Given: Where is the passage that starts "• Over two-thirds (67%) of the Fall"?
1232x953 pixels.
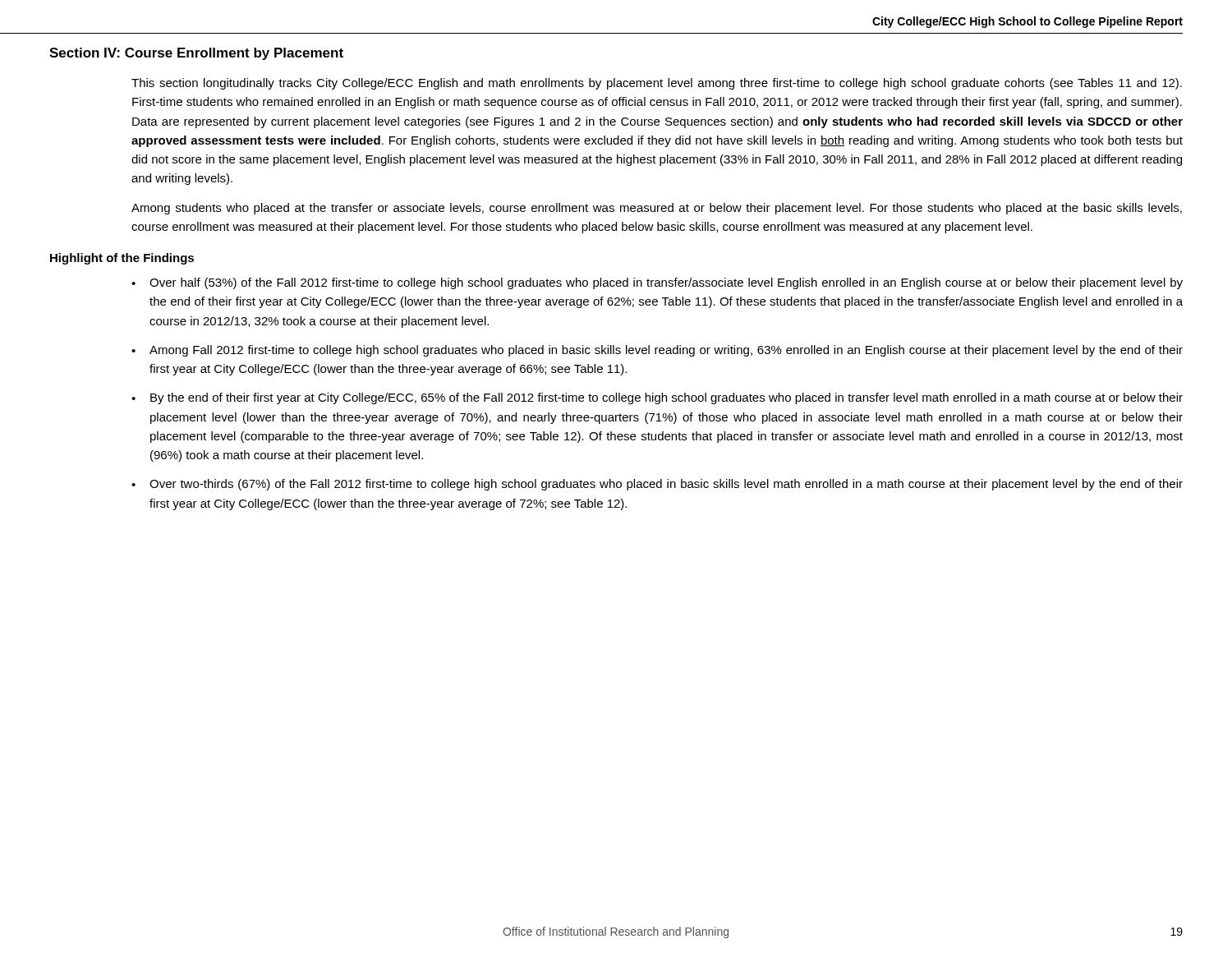Looking at the screenshot, I should pos(657,493).
